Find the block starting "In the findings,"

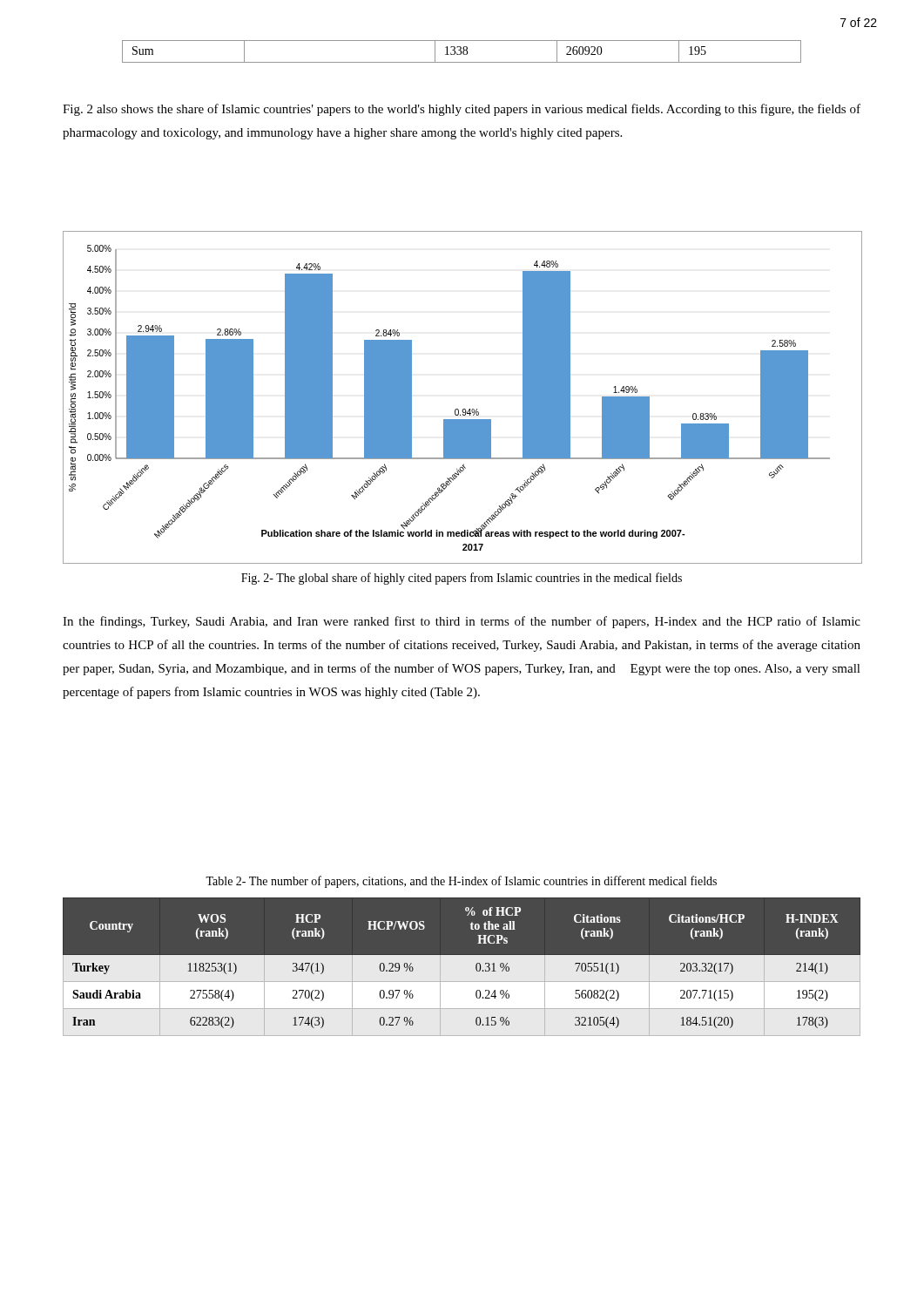(462, 657)
